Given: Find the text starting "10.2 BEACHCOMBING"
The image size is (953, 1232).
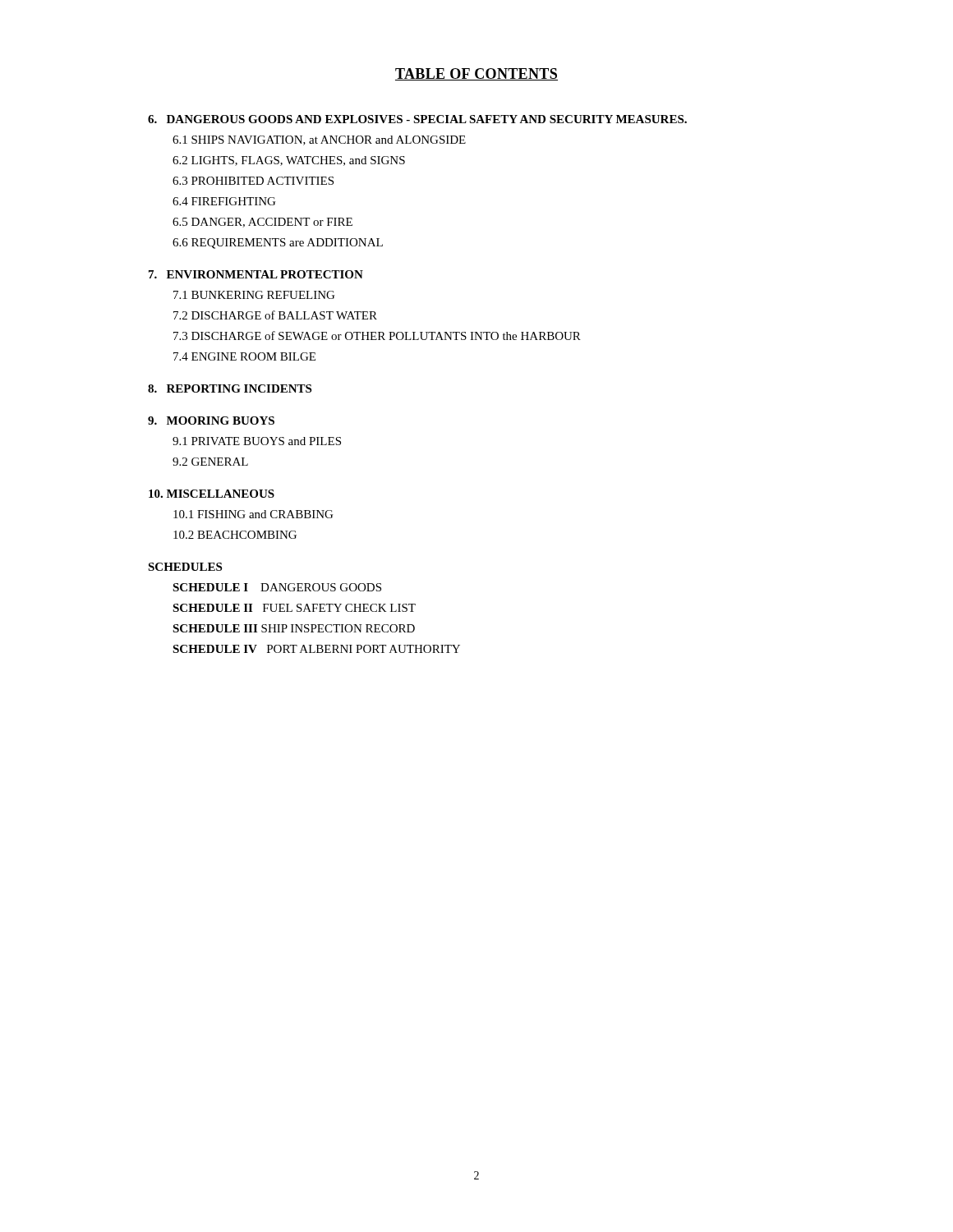Looking at the screenshot, I should (x=235, y=535).
